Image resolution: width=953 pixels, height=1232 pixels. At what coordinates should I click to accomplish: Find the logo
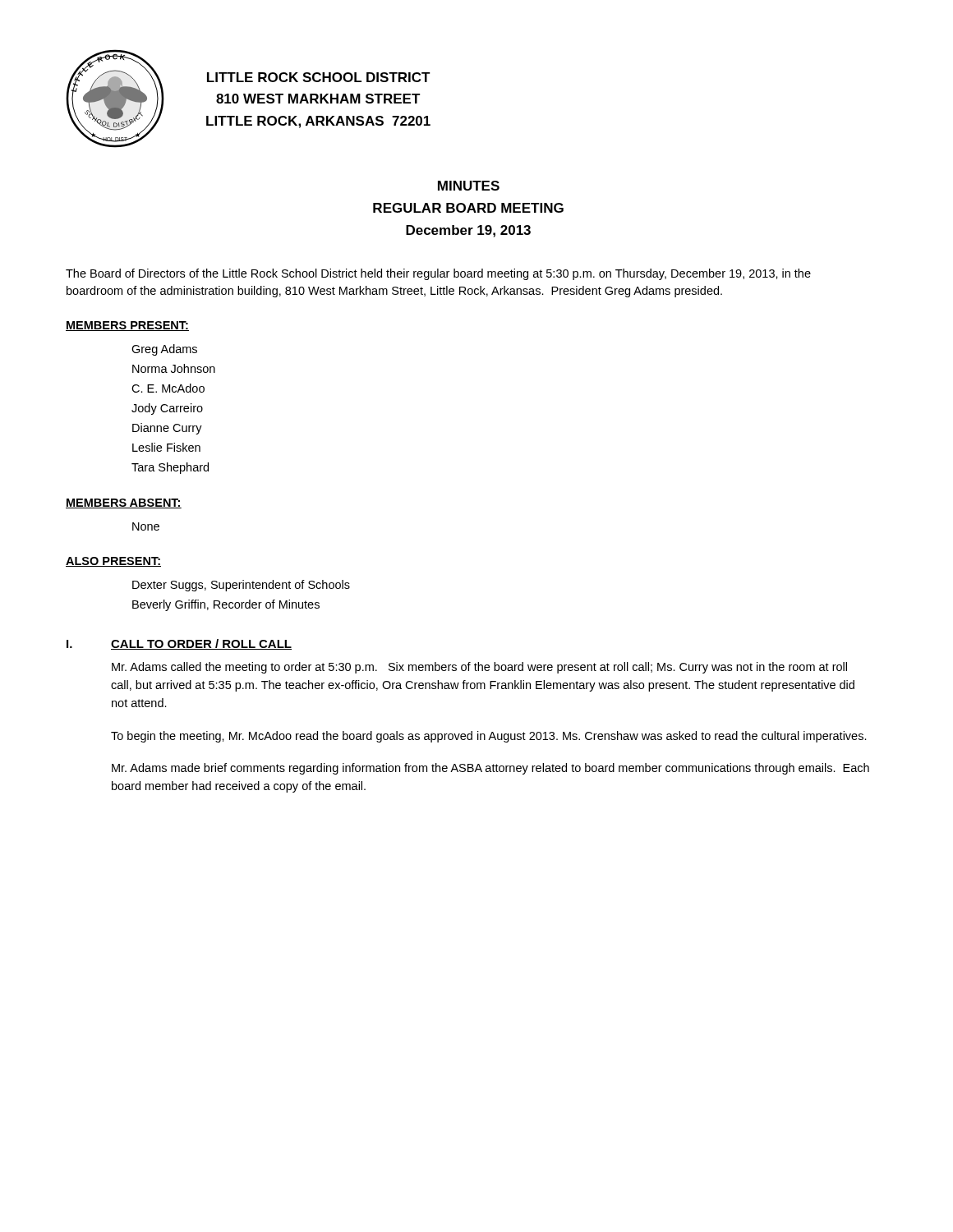[119, 100]
